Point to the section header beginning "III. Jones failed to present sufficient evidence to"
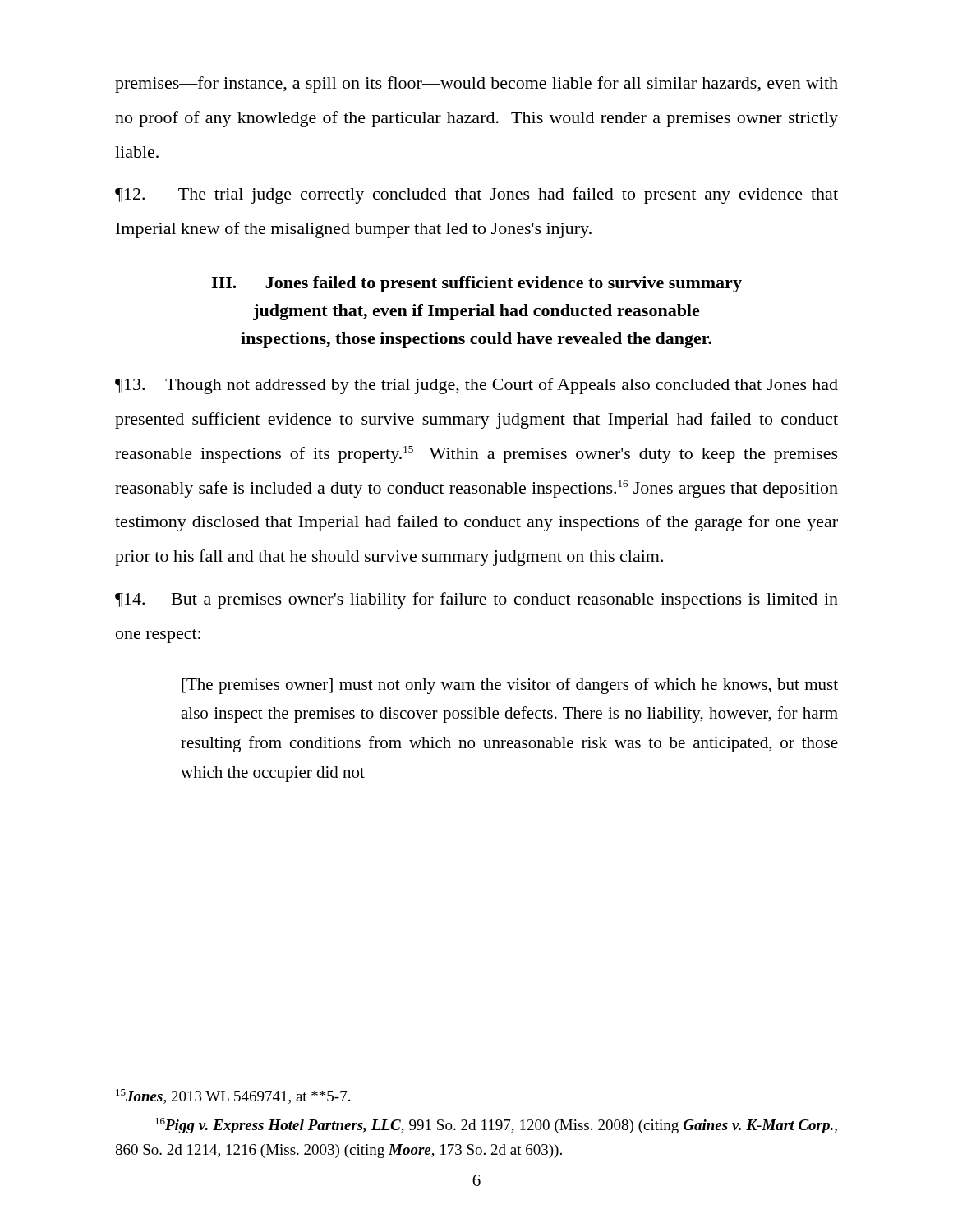Viewport: 953px width, 1232px height. coord(476,311)
